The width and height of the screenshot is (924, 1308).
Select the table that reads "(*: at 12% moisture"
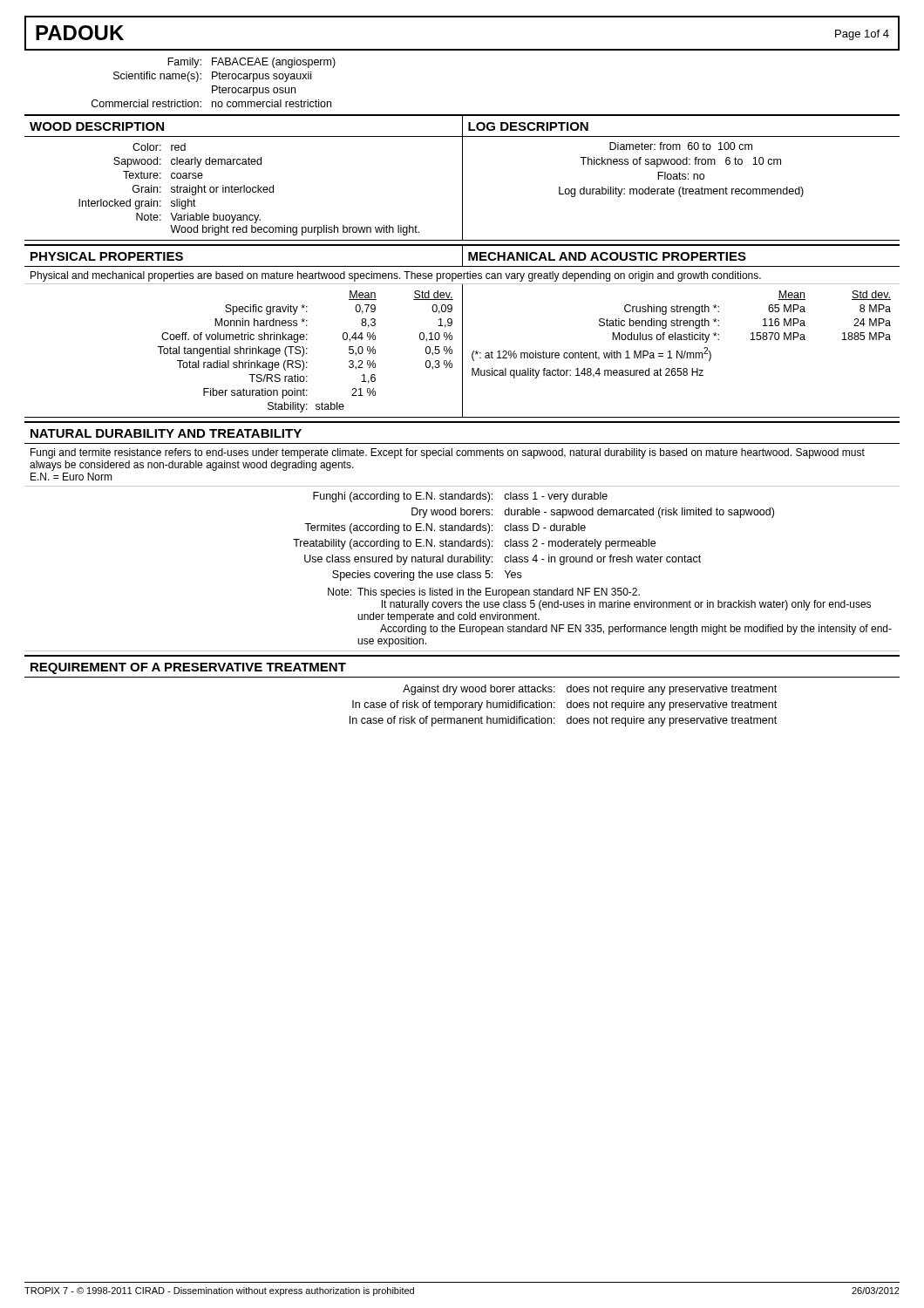coord(681,351)
